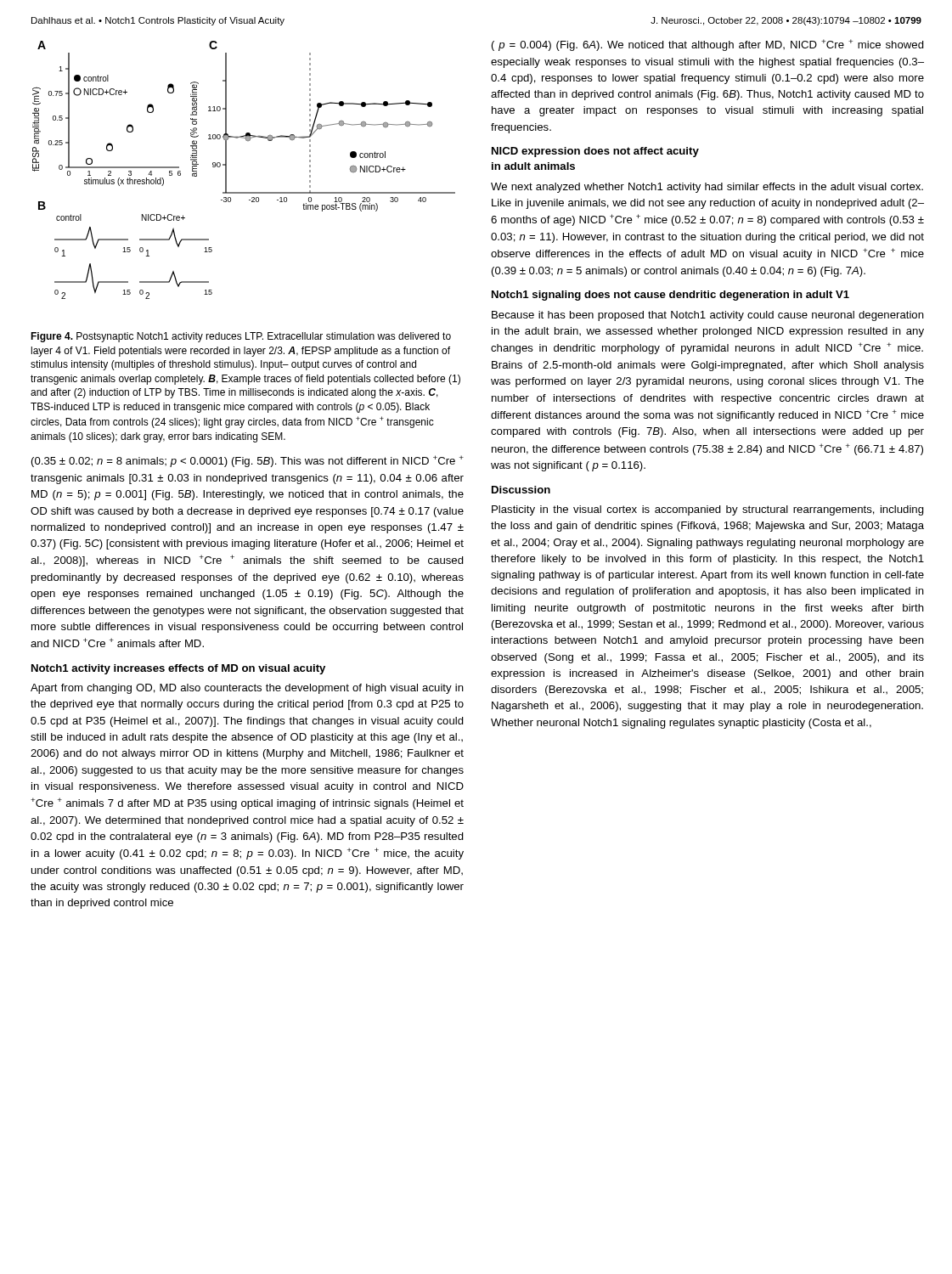Locate the section header containing "NICD expression does"
Image resolution: width=952 pixels, height=1274 pixels.
click(x=595, y=159)
